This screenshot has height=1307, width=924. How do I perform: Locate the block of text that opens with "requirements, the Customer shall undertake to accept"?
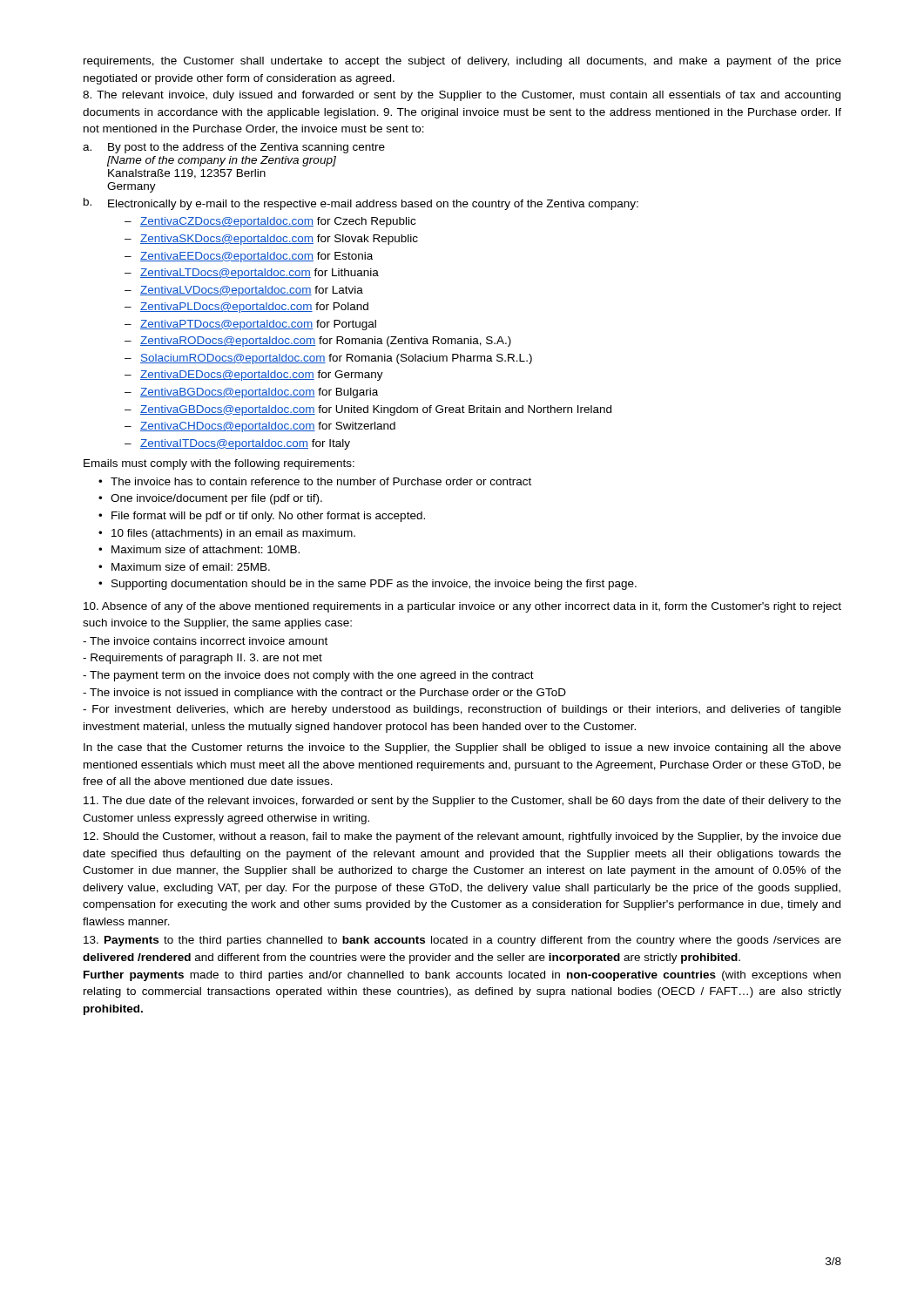coord(462,95)
